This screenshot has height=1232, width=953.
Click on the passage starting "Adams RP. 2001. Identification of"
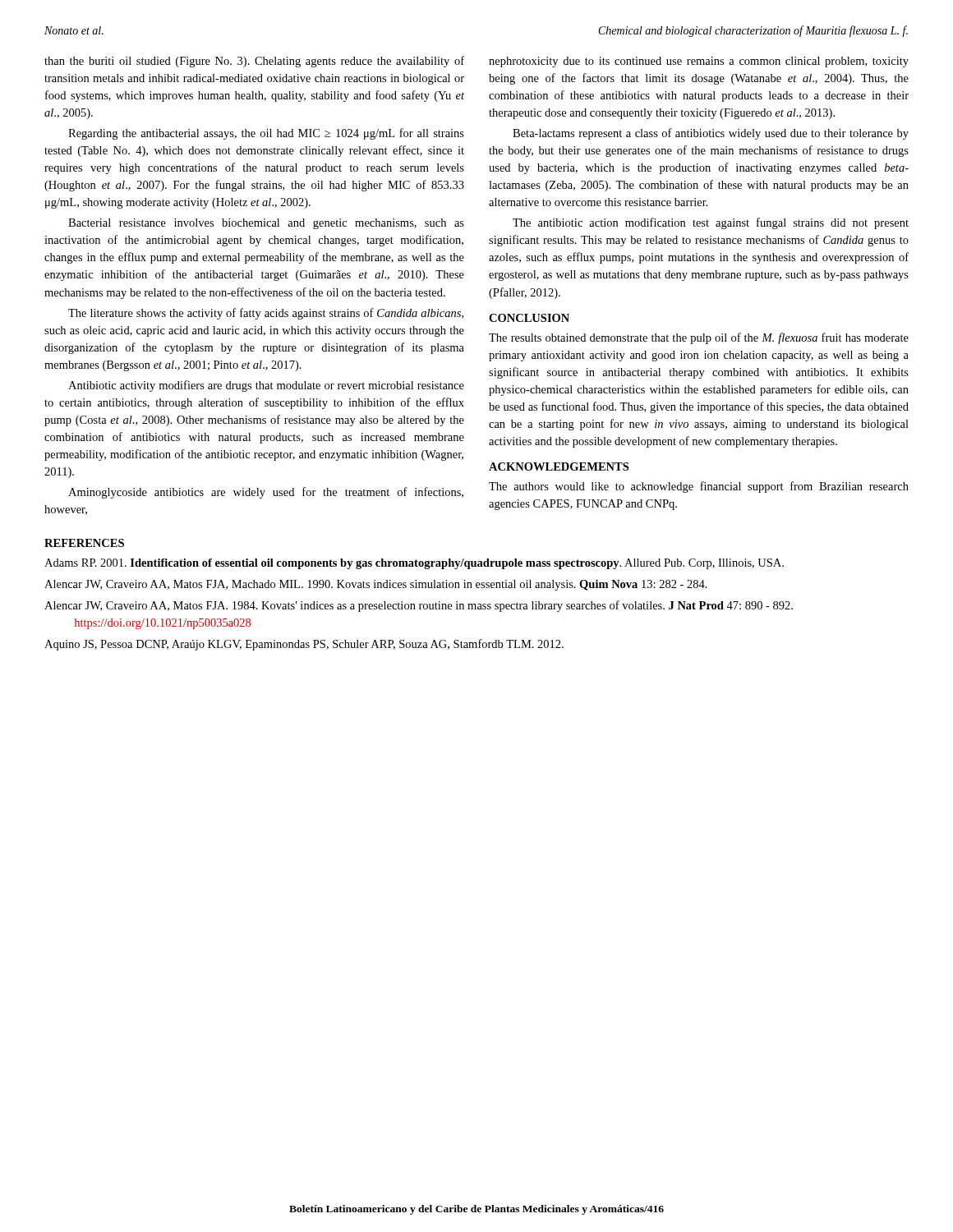pyautogui.click(x=414, y=562)
